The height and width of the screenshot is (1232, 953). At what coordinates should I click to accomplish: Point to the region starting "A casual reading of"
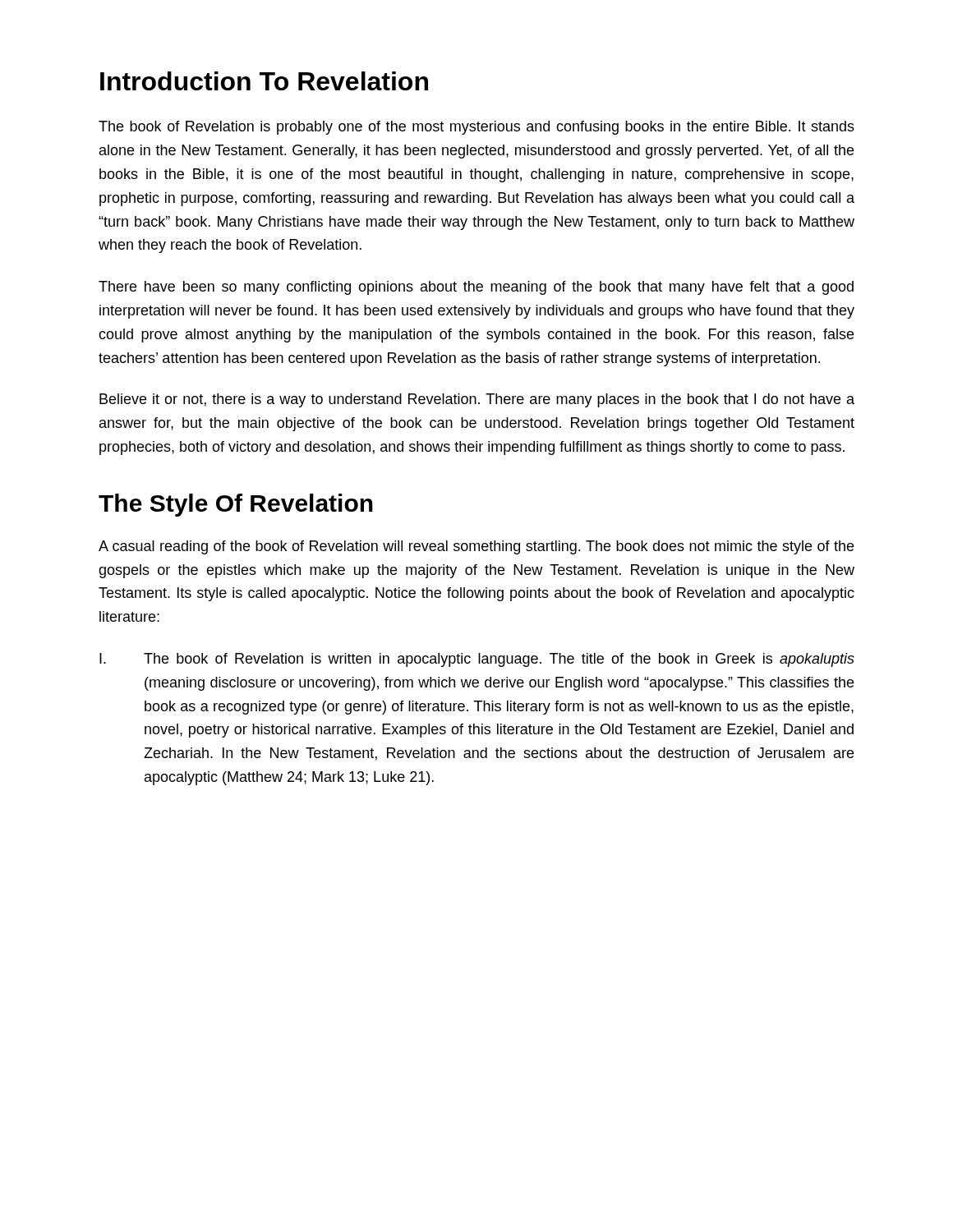(x=476, y=581)
